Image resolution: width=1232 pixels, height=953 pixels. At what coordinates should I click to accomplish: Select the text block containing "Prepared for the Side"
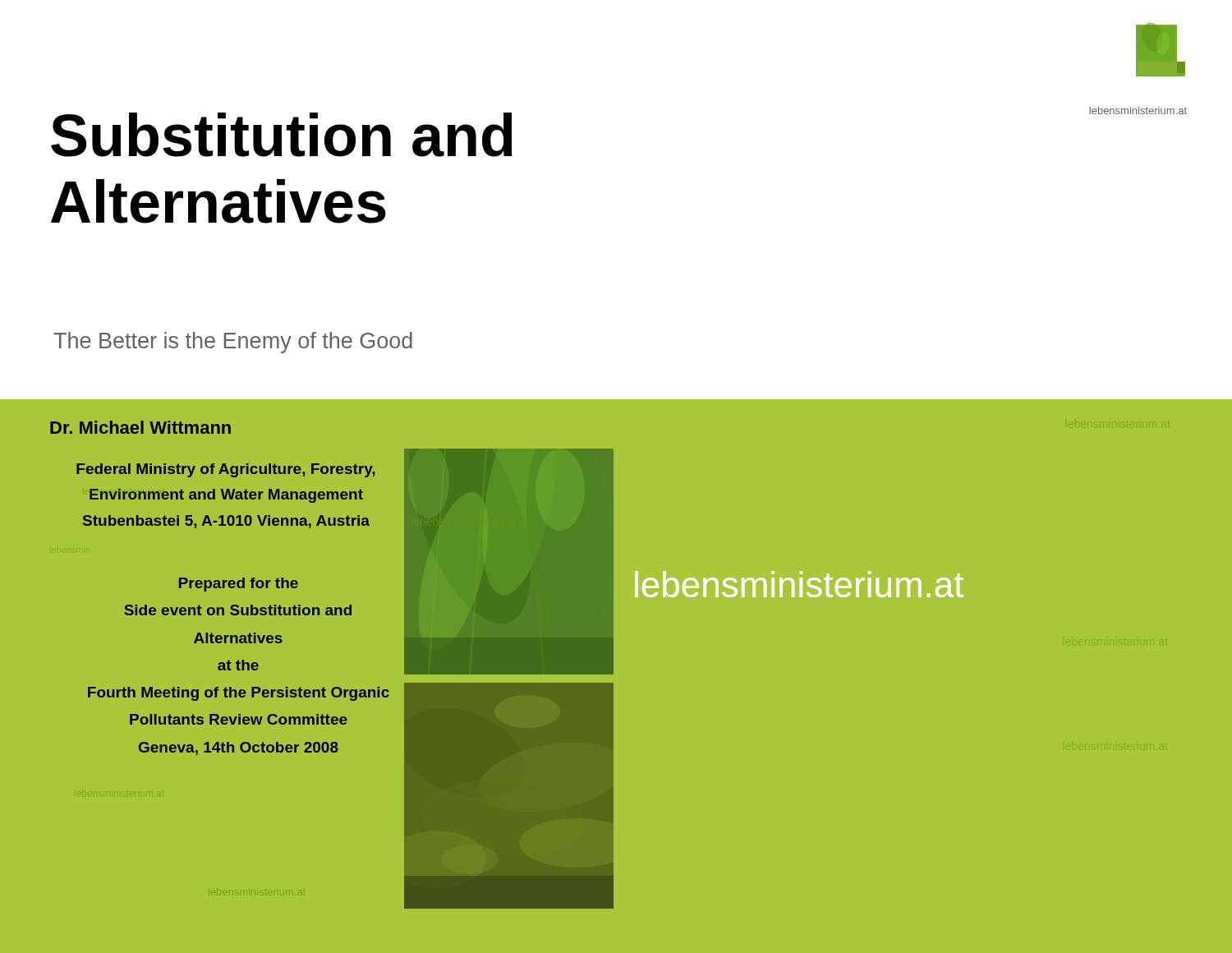[x=238, y=665]
